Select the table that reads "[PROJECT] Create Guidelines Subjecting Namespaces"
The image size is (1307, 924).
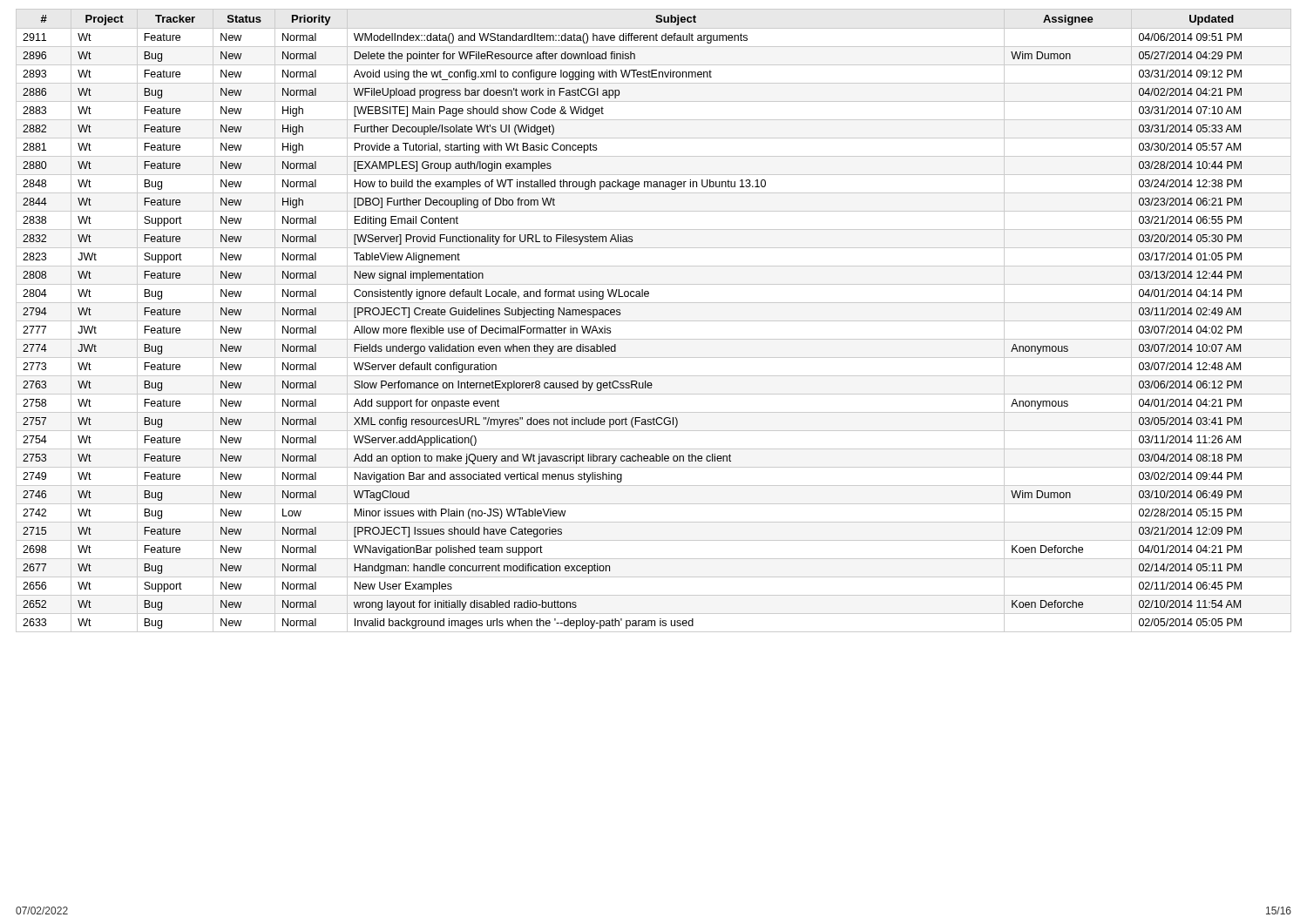point(654,320)
